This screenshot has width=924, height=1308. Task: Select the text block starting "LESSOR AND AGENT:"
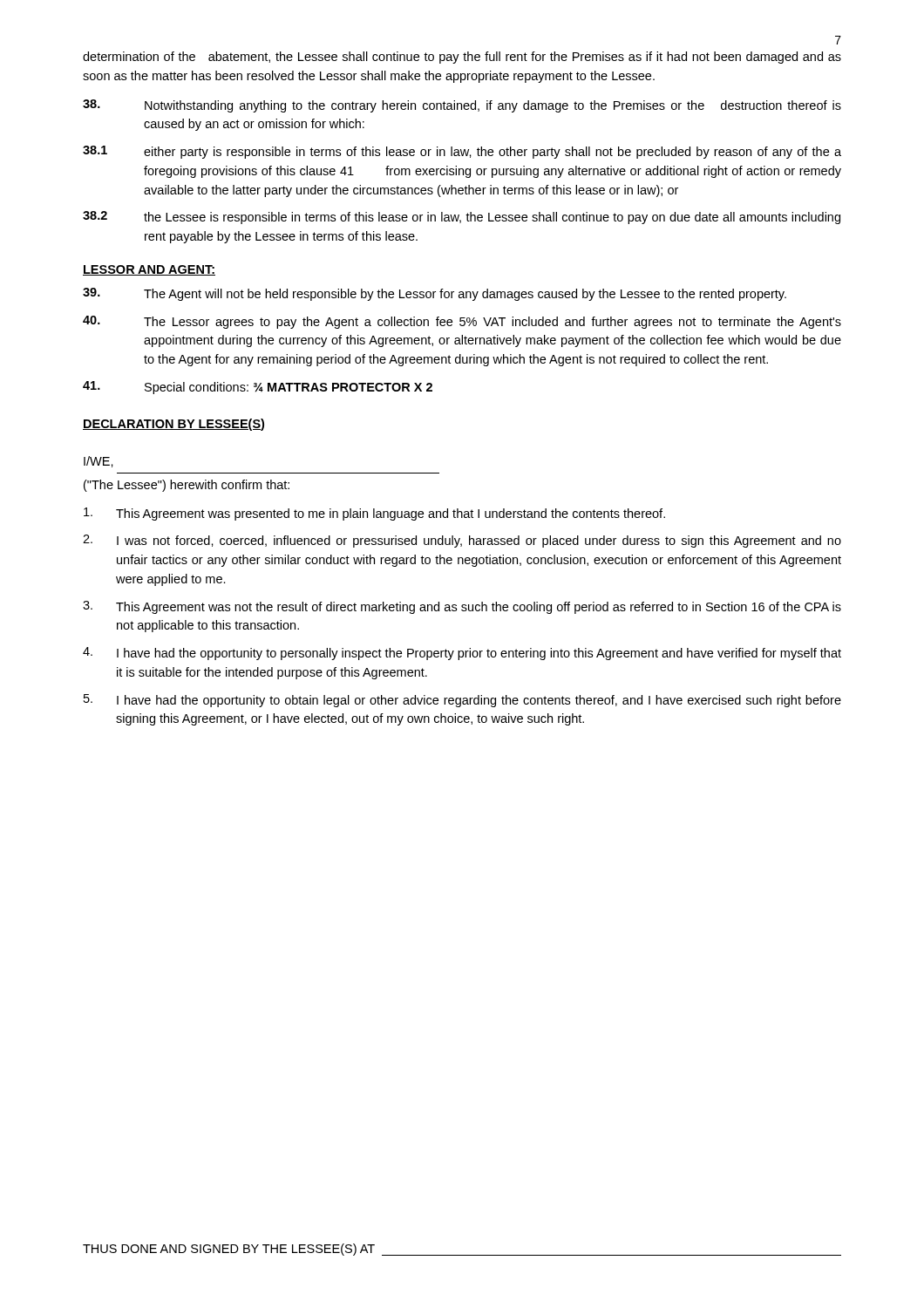[149, 269]
